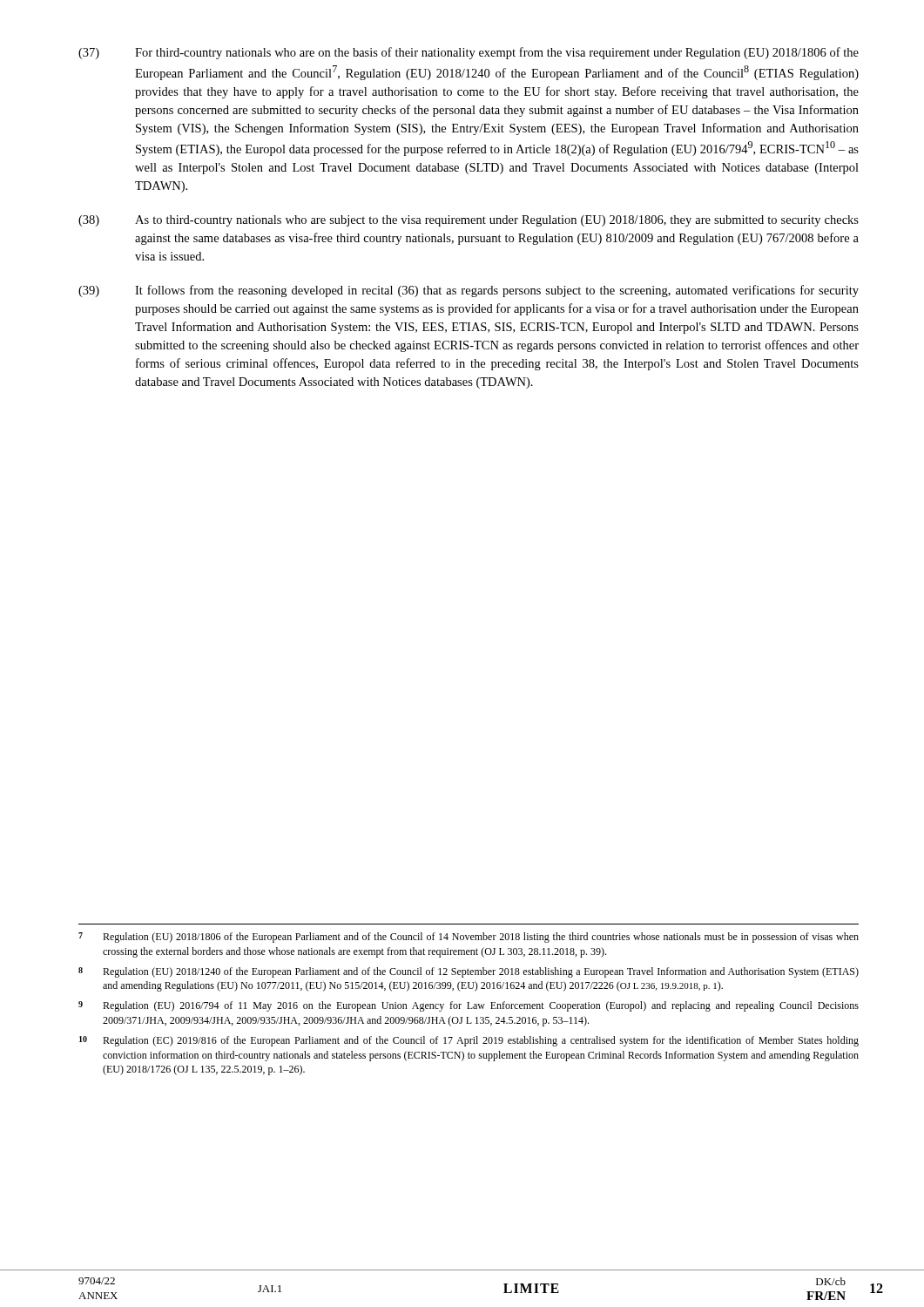
Task: Click on the footnote that says "9 Regulation (EU) 2016/794"
Action: coord(469,1013)
